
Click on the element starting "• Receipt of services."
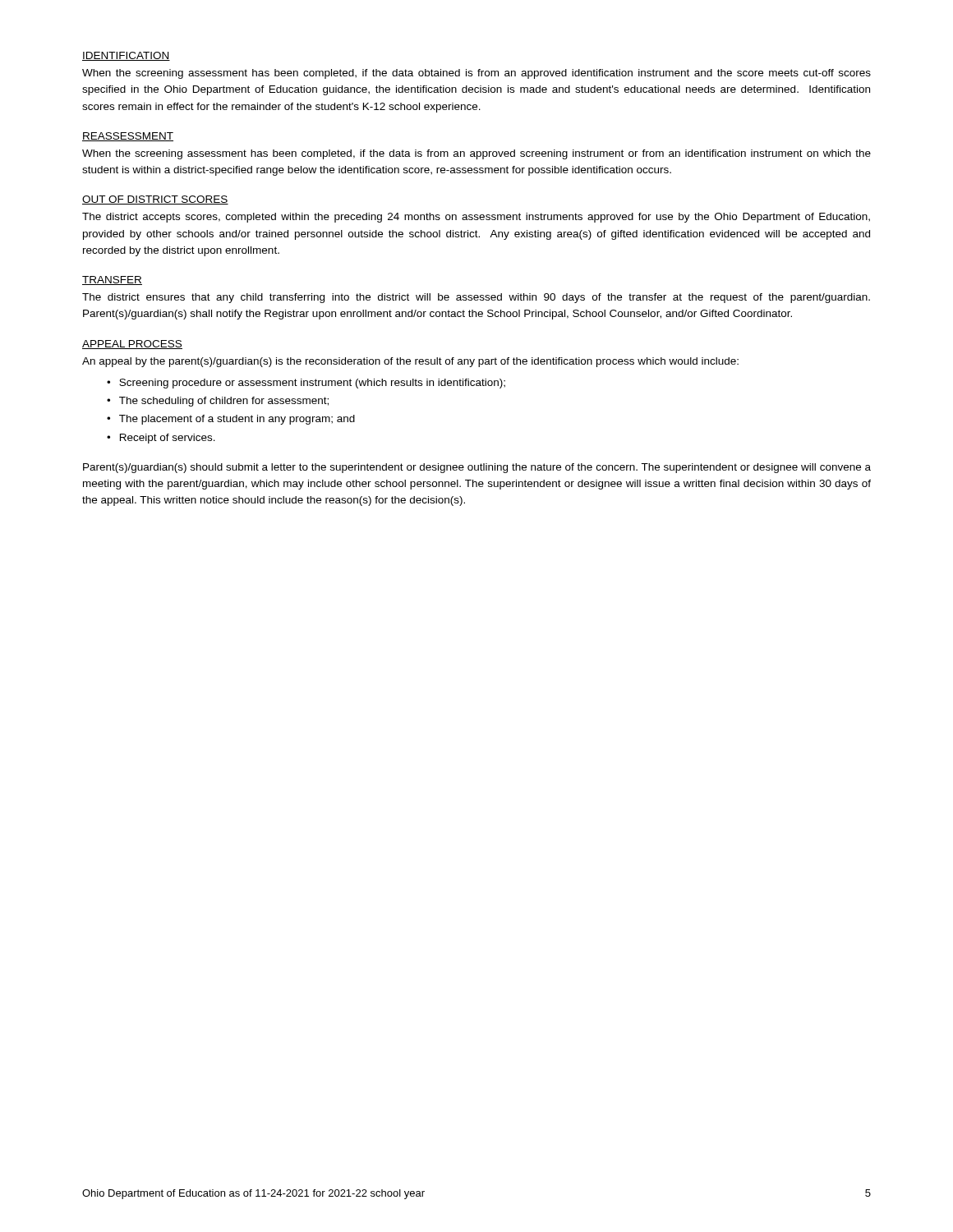point(161,437)
